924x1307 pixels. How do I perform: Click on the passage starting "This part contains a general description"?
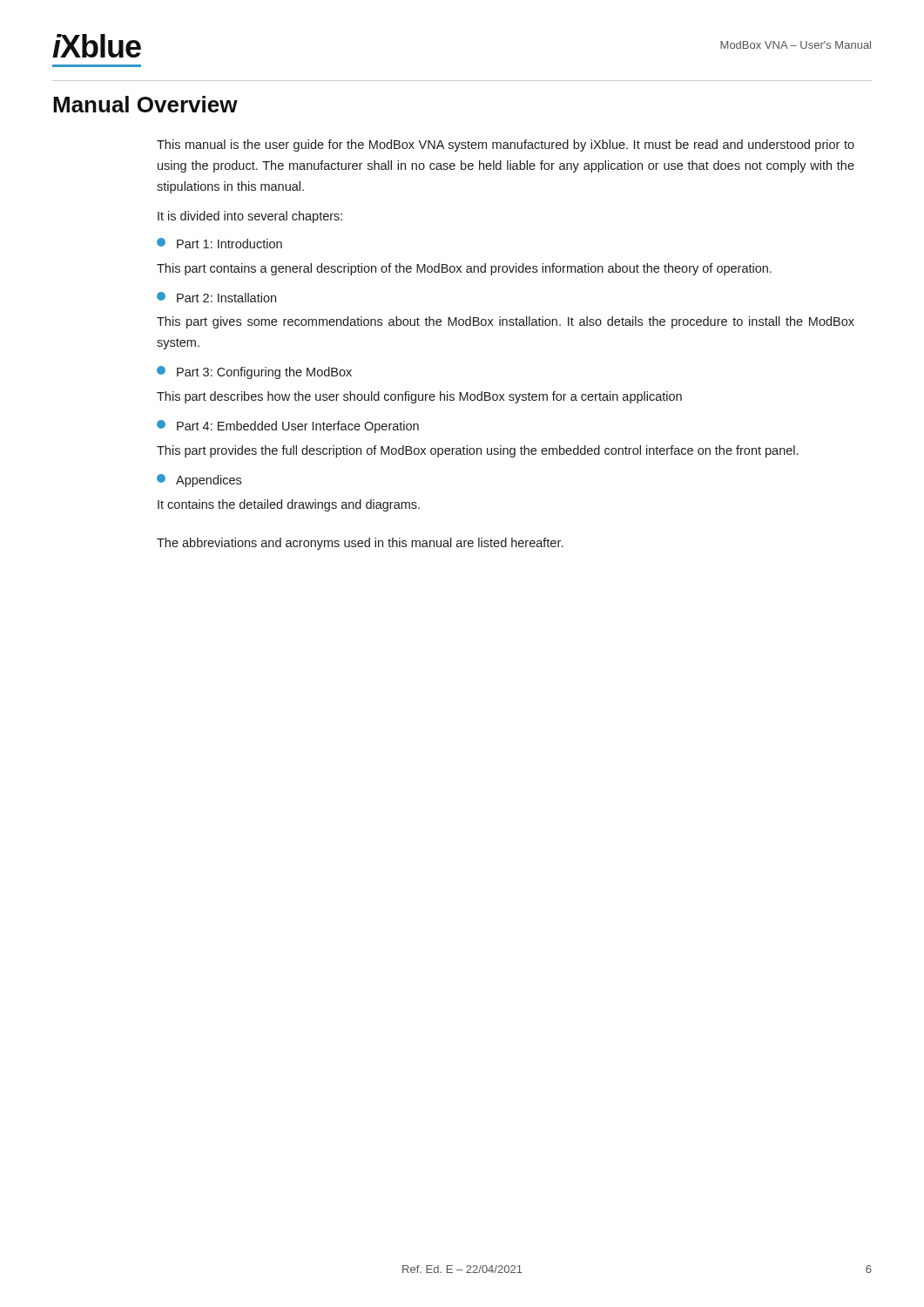coord(506,269)
